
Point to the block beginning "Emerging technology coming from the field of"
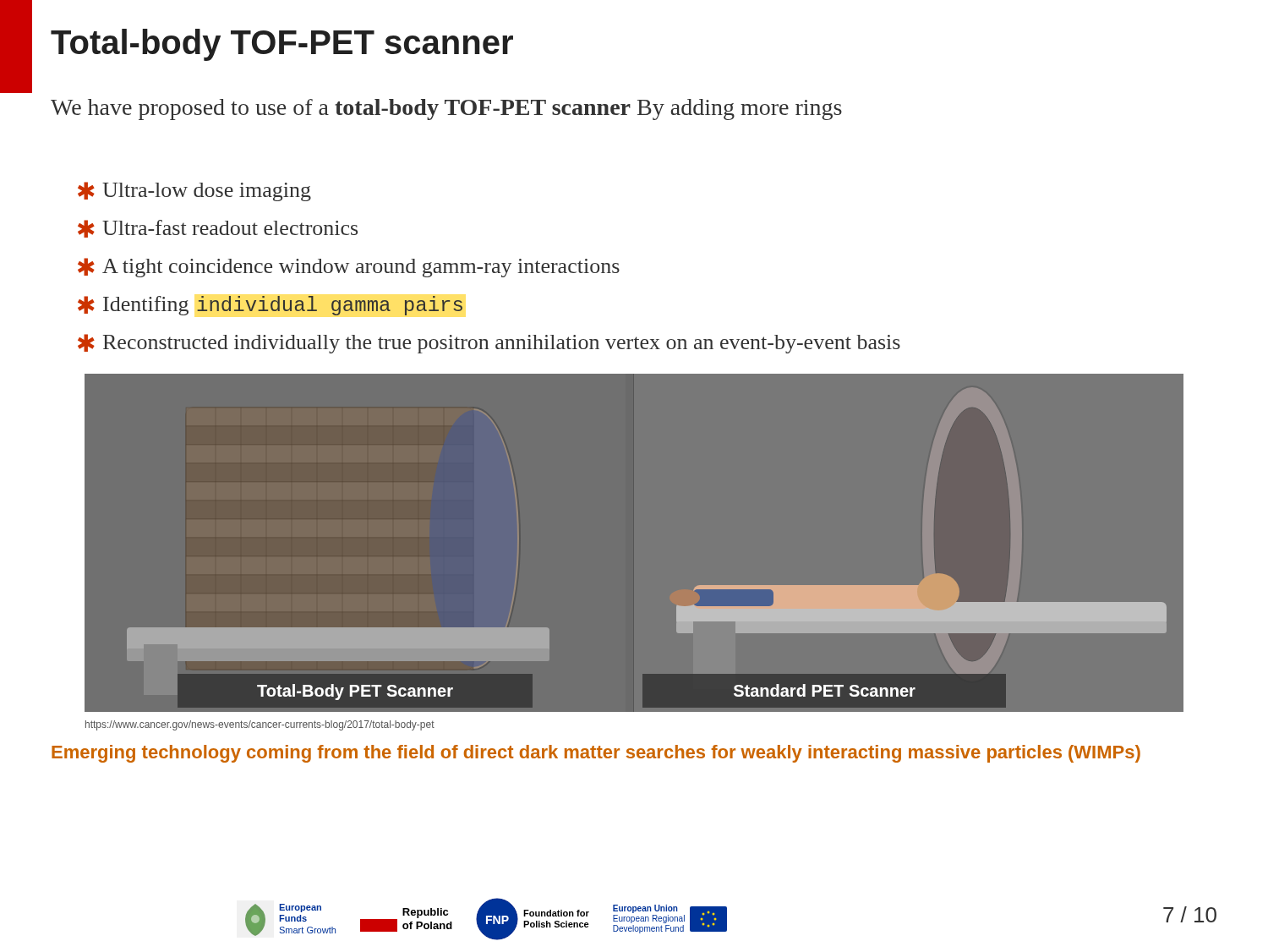596,752
